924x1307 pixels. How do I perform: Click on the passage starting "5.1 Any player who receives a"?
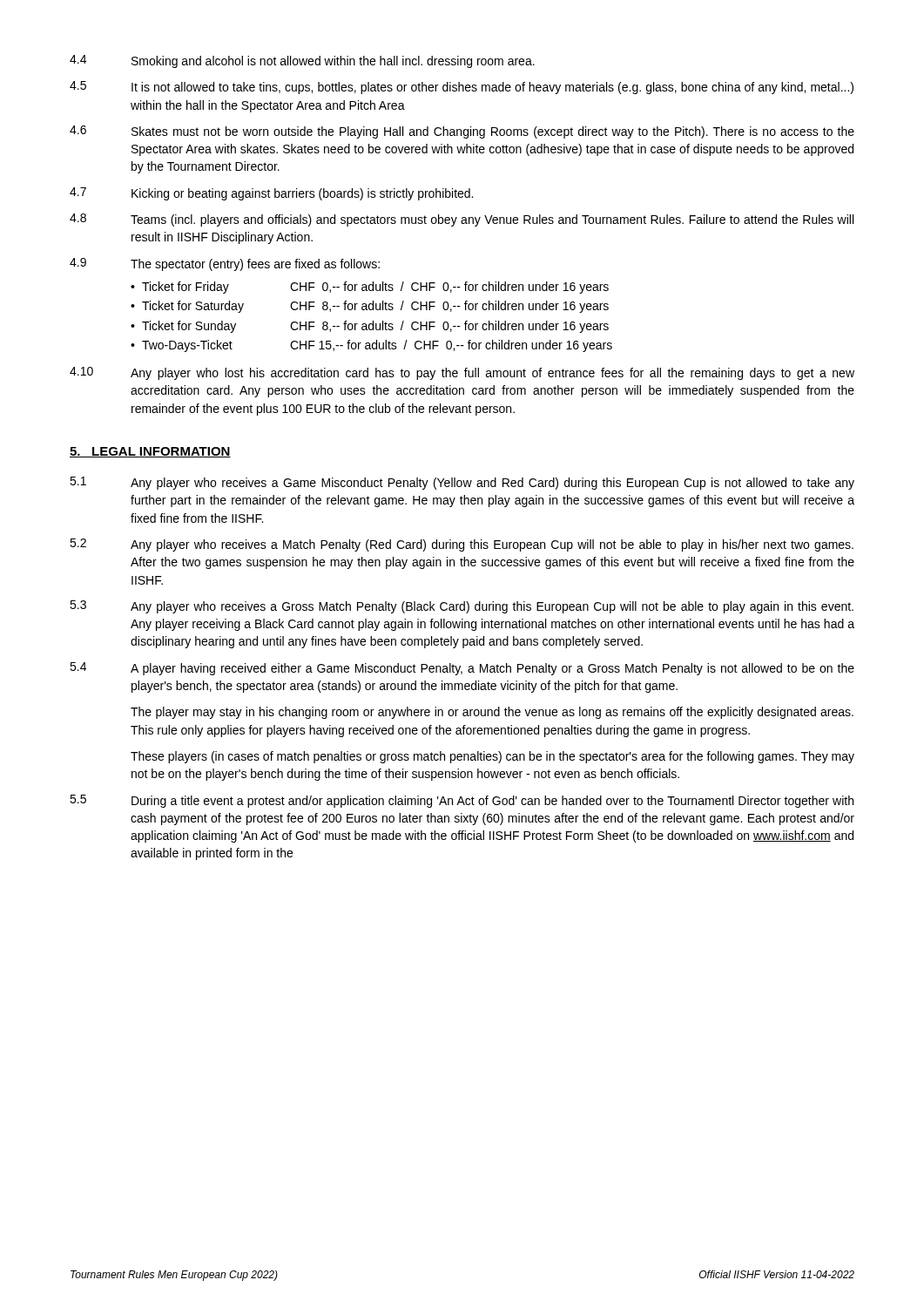(x=462, y=501)
